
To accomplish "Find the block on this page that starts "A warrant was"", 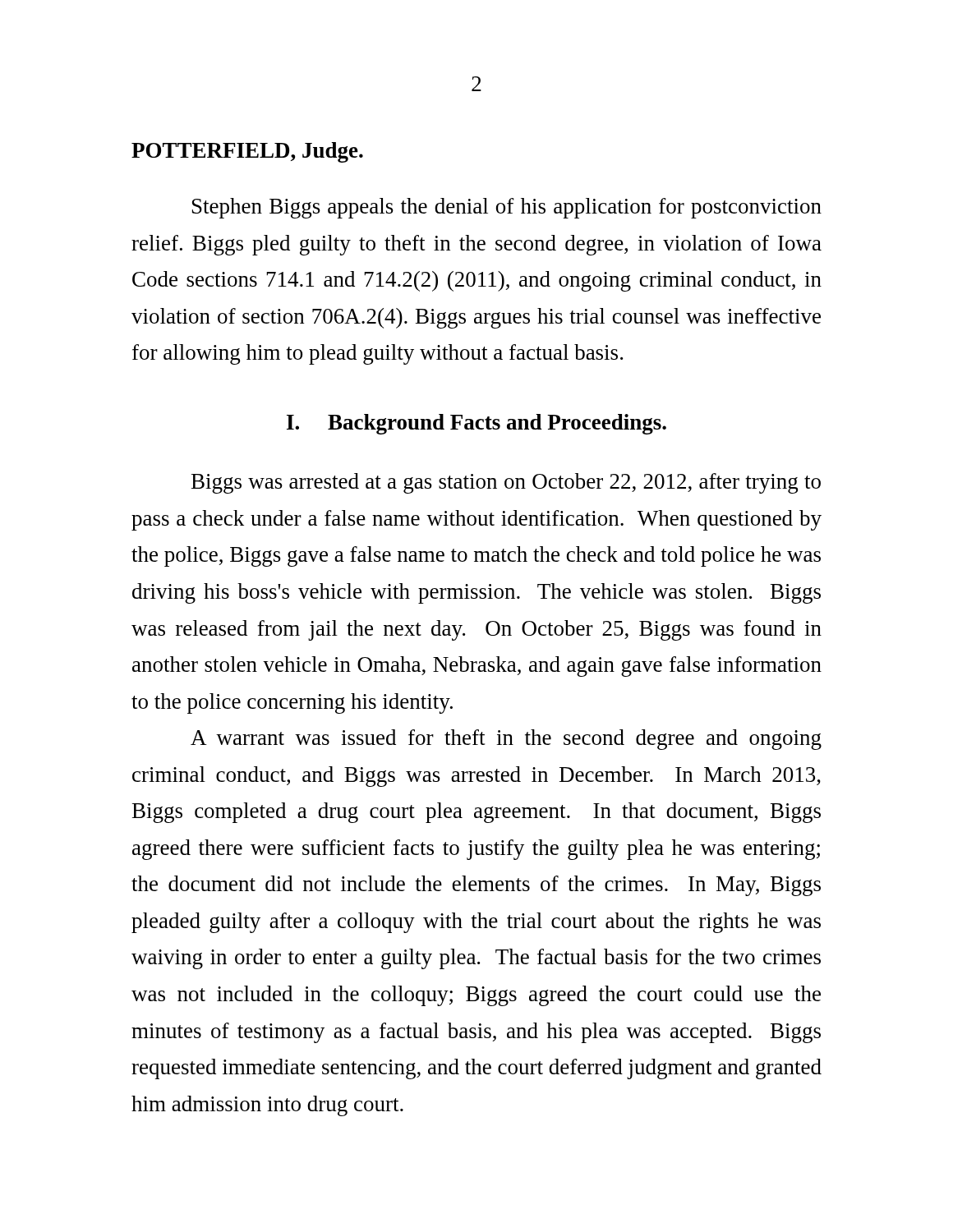I will click(476, 921).
